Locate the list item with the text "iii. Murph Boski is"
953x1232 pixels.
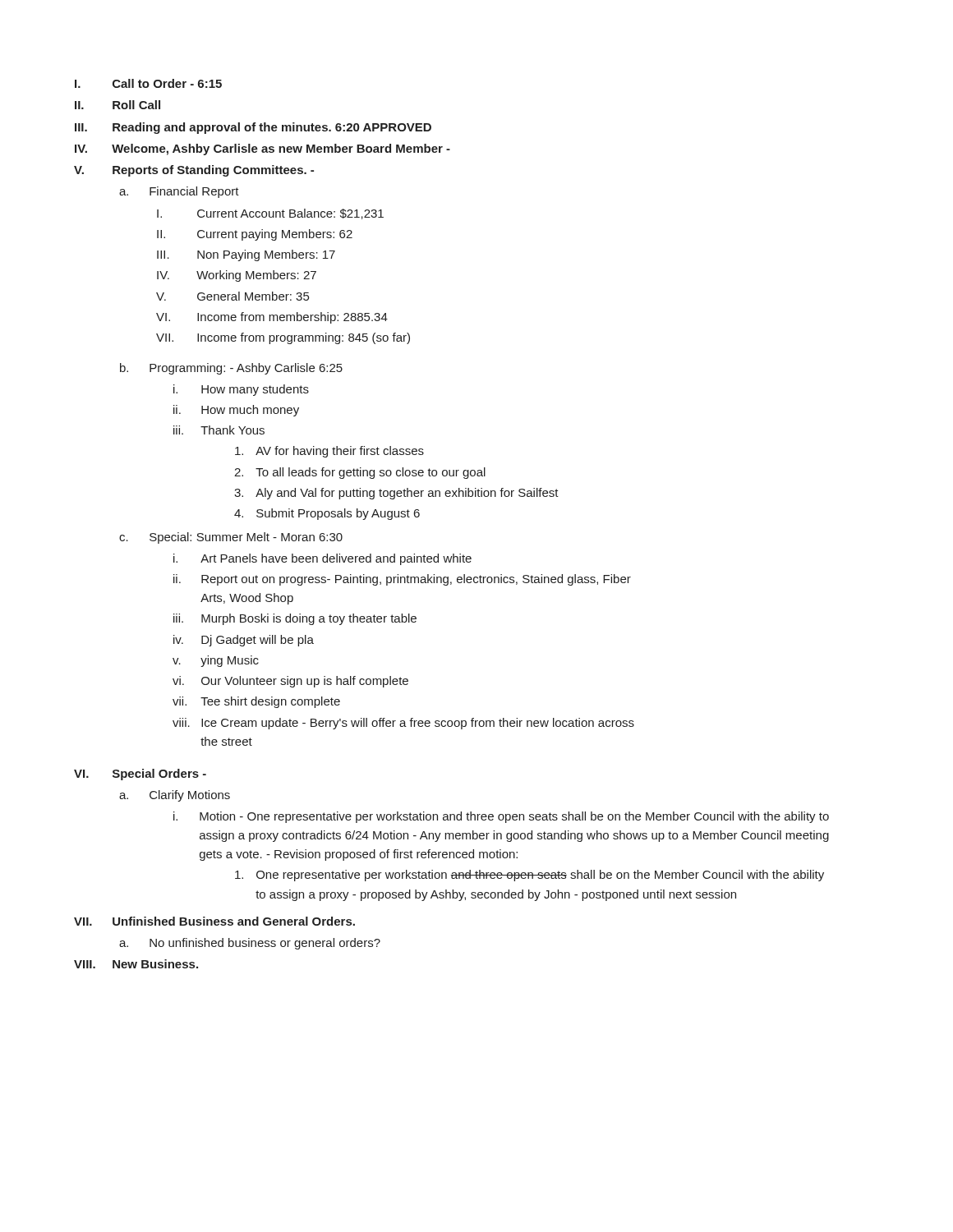point(295,618)
